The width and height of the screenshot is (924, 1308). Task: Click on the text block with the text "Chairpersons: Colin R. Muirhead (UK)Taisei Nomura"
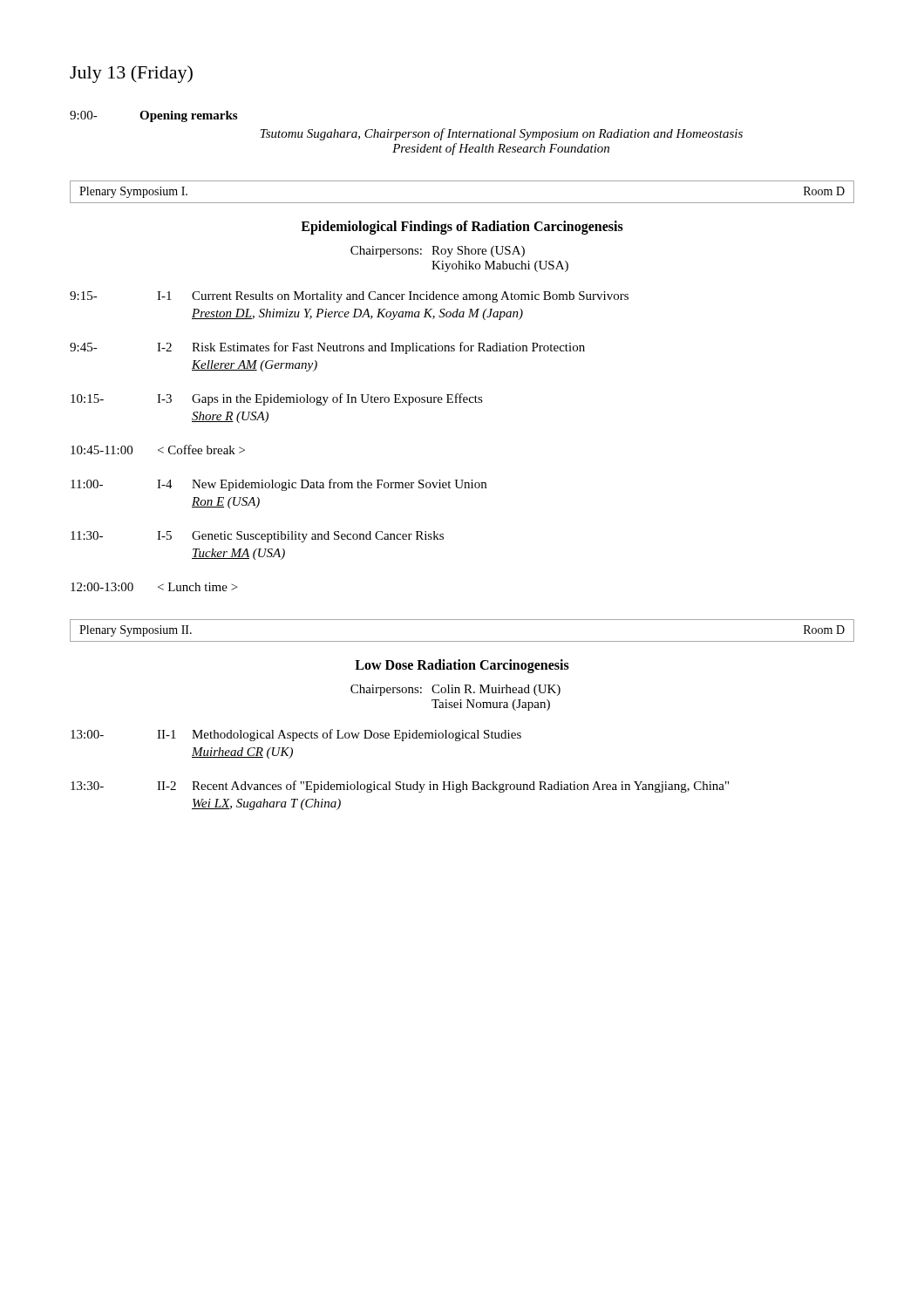[x=462, y=697]
